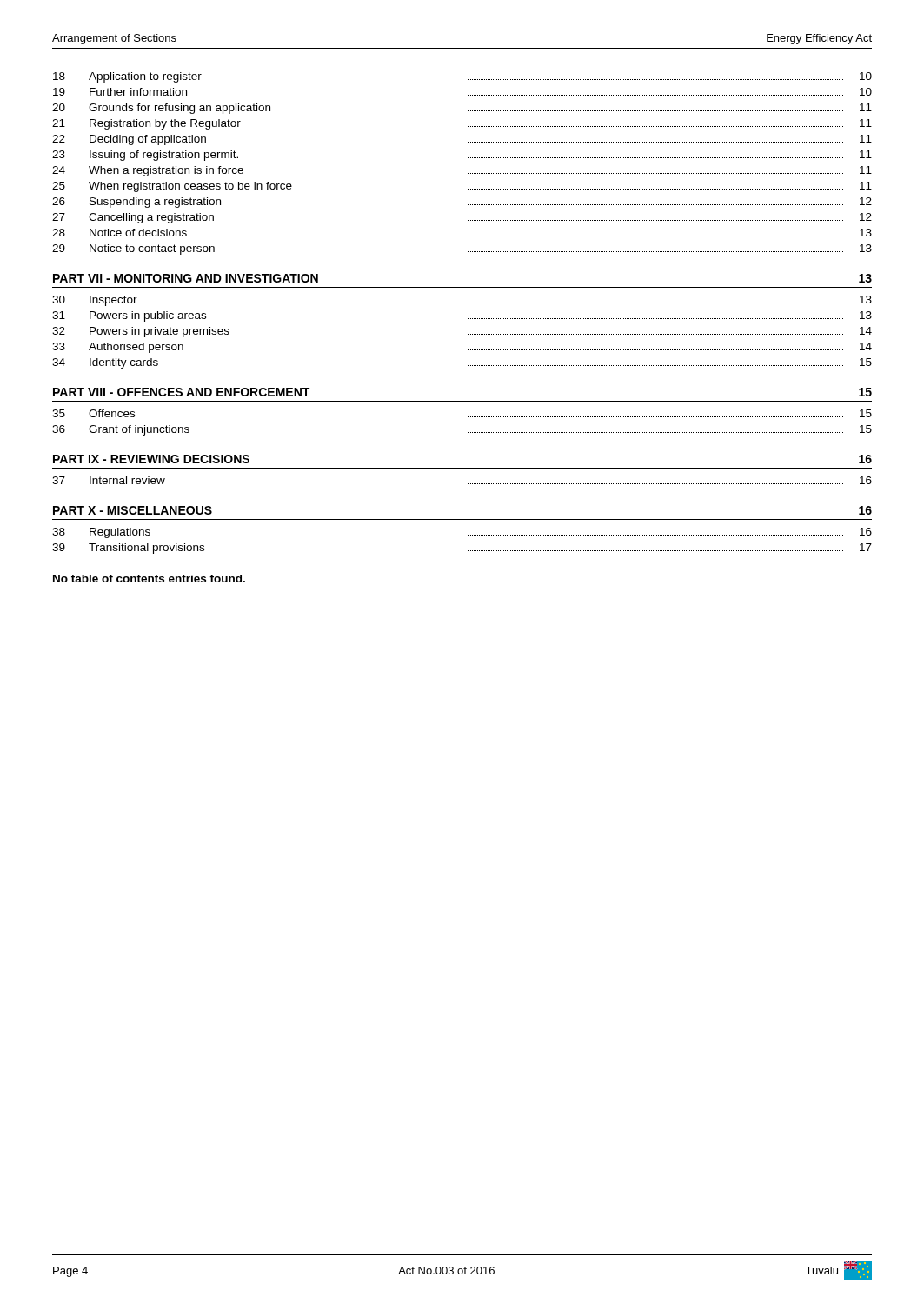Locate the text "36 Grant of injunctions 15"
This screenshot has width=924, height=1304.
462,429
